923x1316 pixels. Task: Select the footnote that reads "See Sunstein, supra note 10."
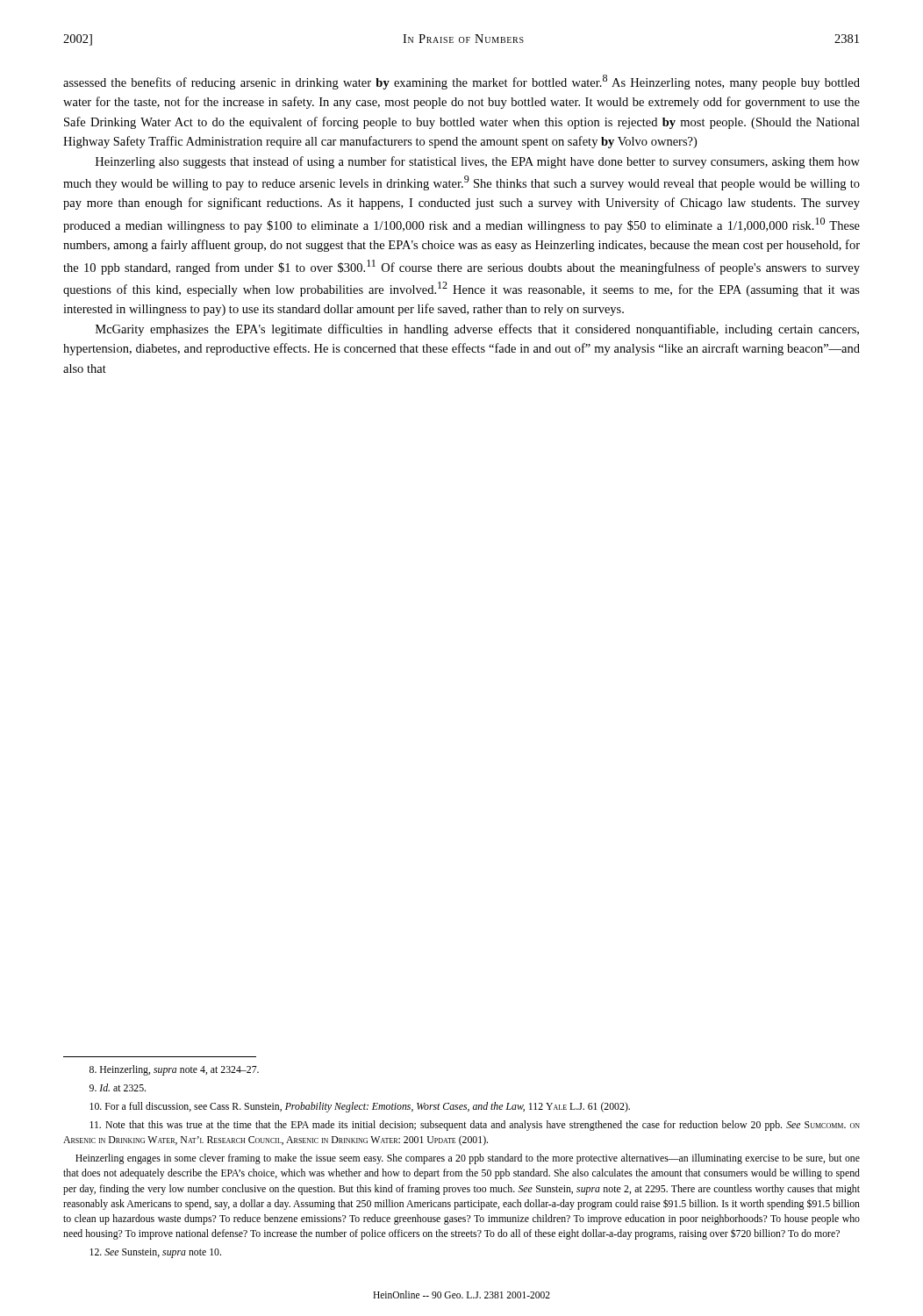[x=155, y=1253]
